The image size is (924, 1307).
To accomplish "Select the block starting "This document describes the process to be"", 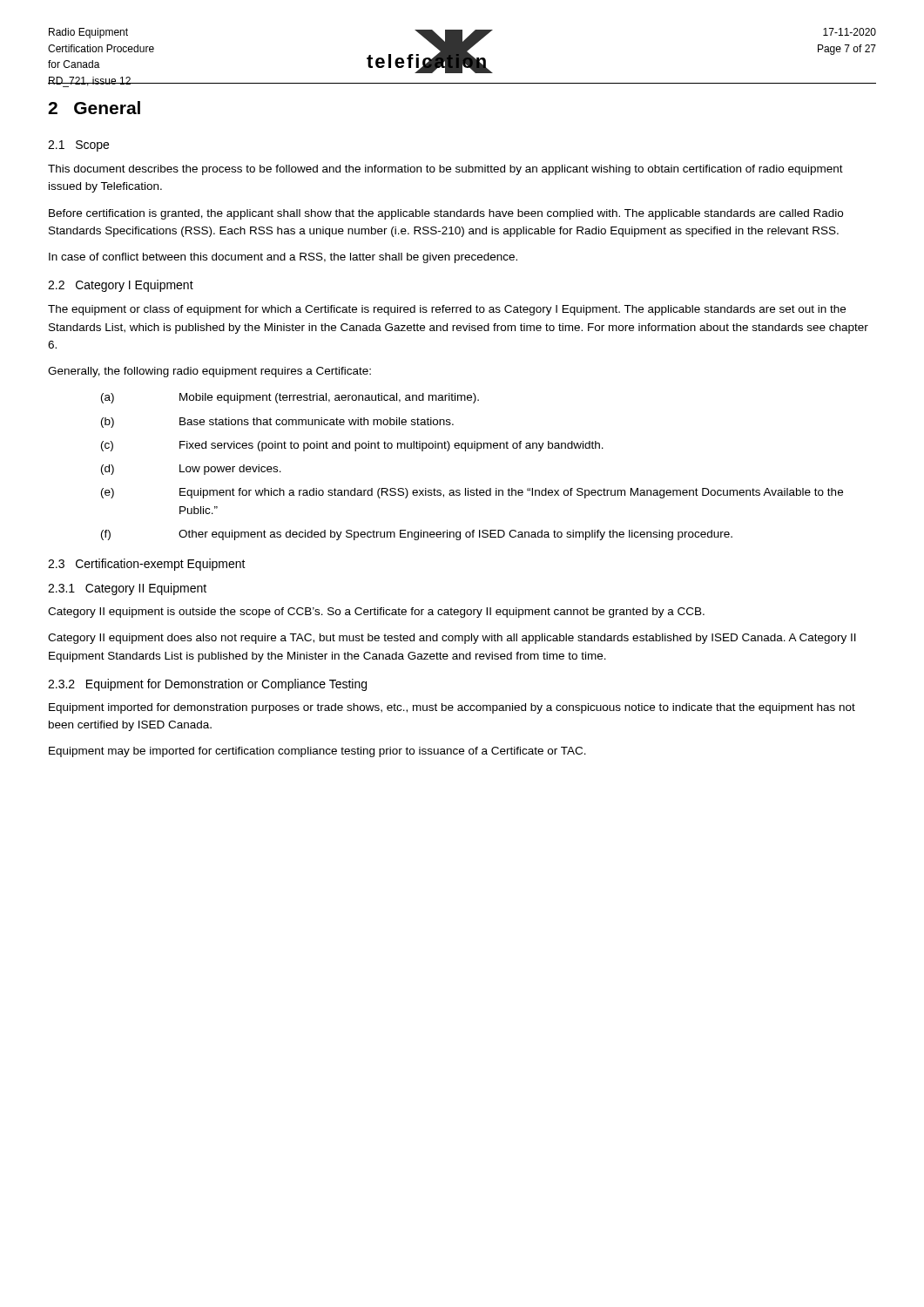I will tap(445, 177).
